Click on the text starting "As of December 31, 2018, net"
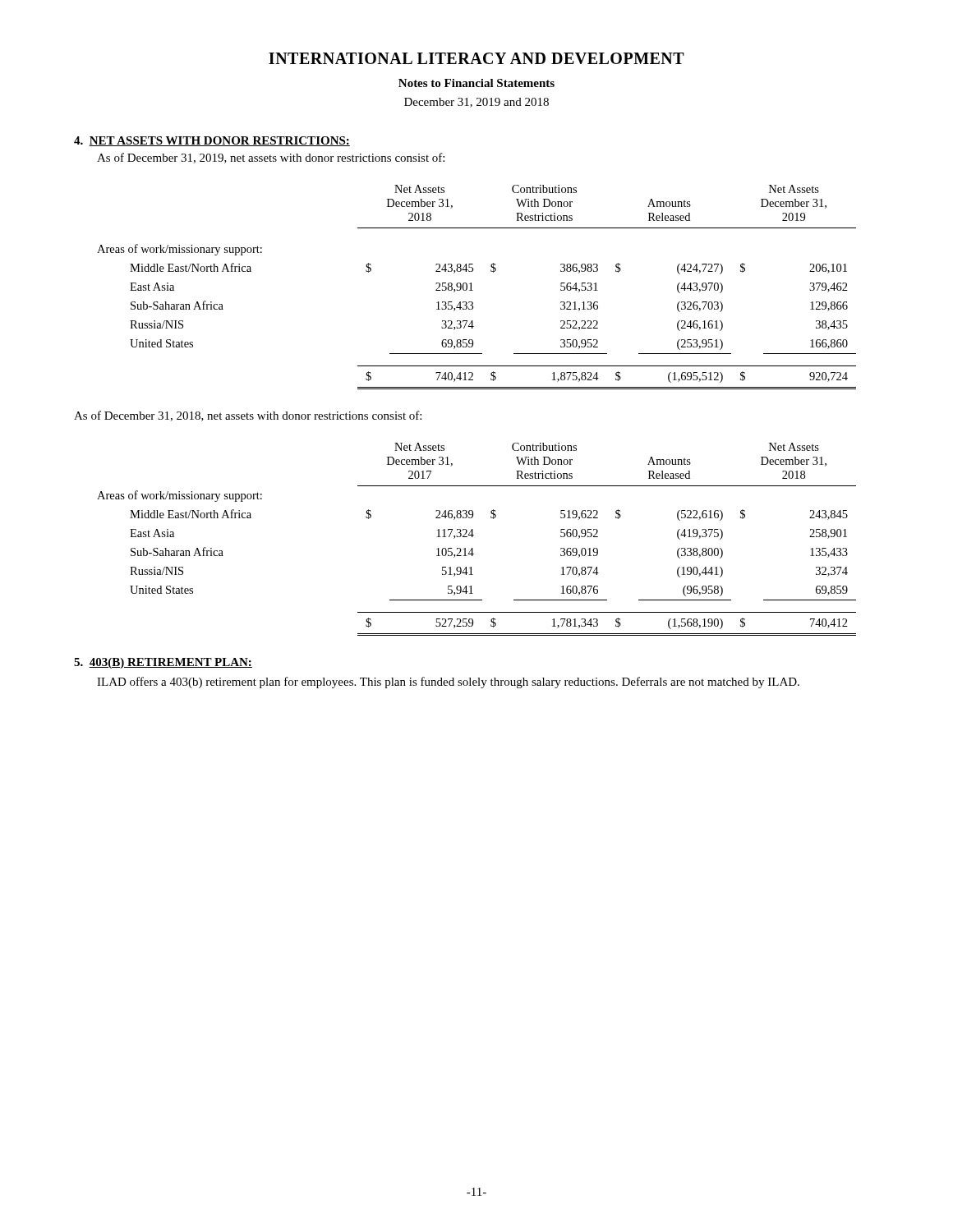The image size is (953, 1232). 248,416
